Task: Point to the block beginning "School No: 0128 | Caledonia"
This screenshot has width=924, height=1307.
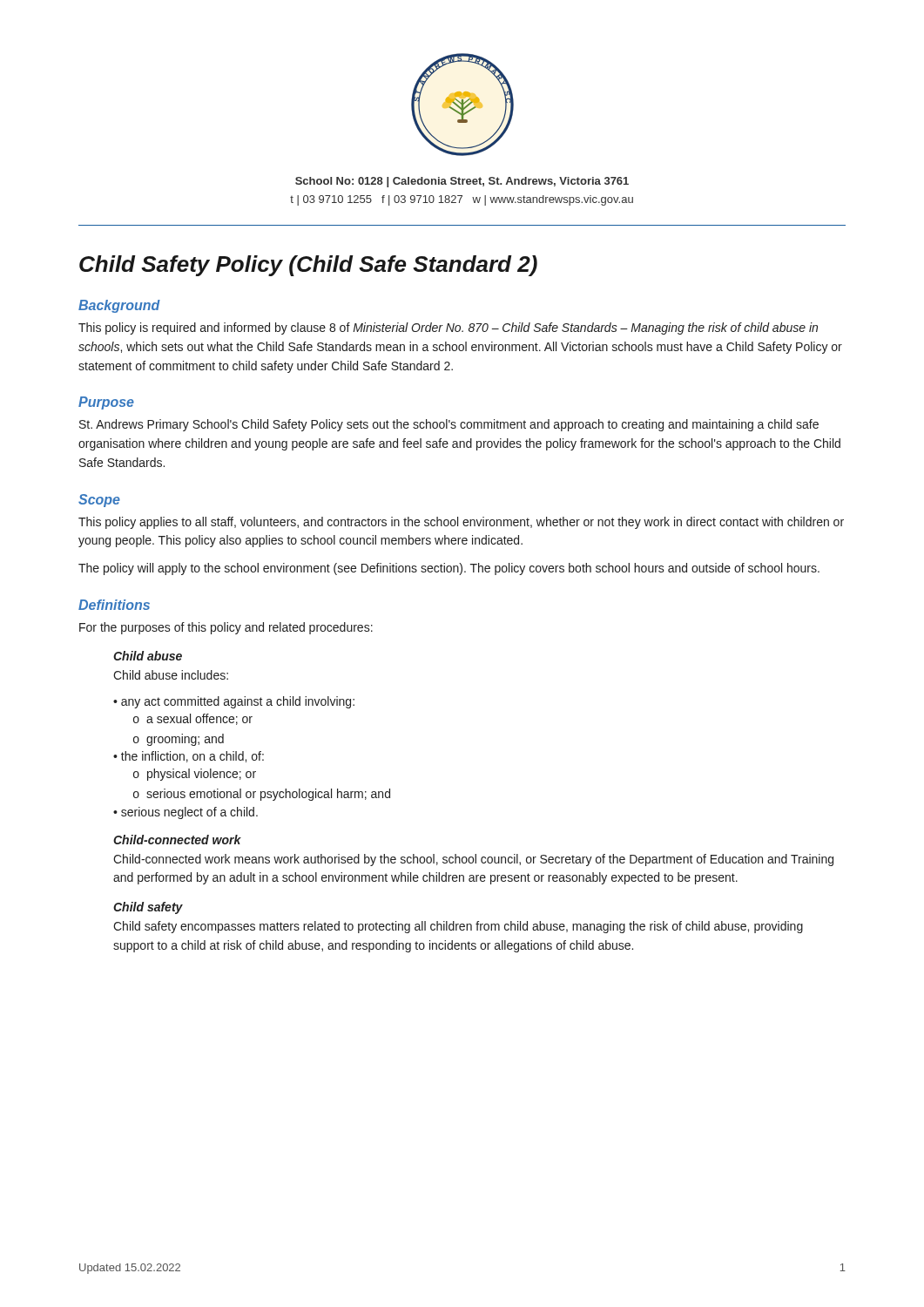Action: (462, 190)
